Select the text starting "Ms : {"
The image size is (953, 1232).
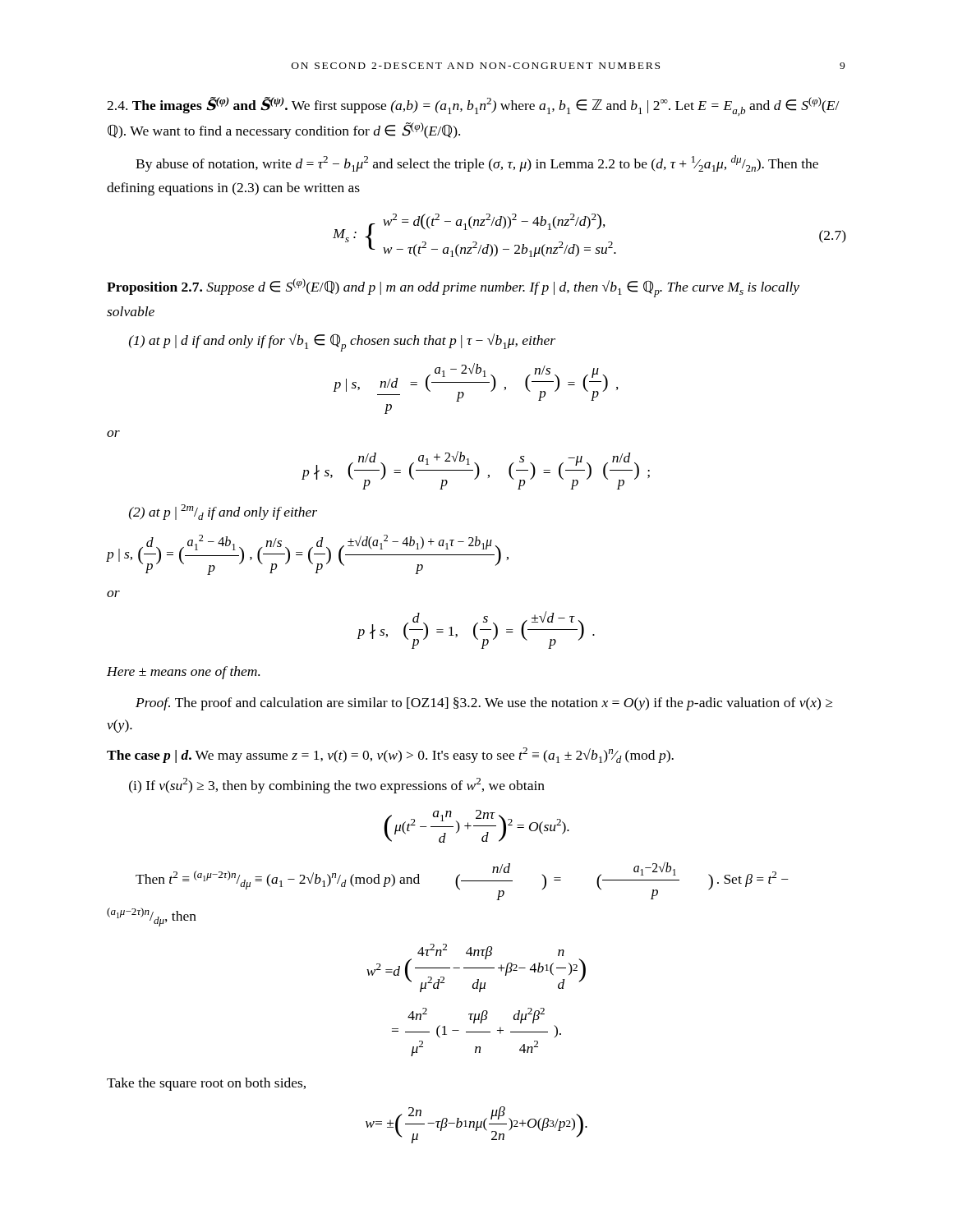click(590, 235)
